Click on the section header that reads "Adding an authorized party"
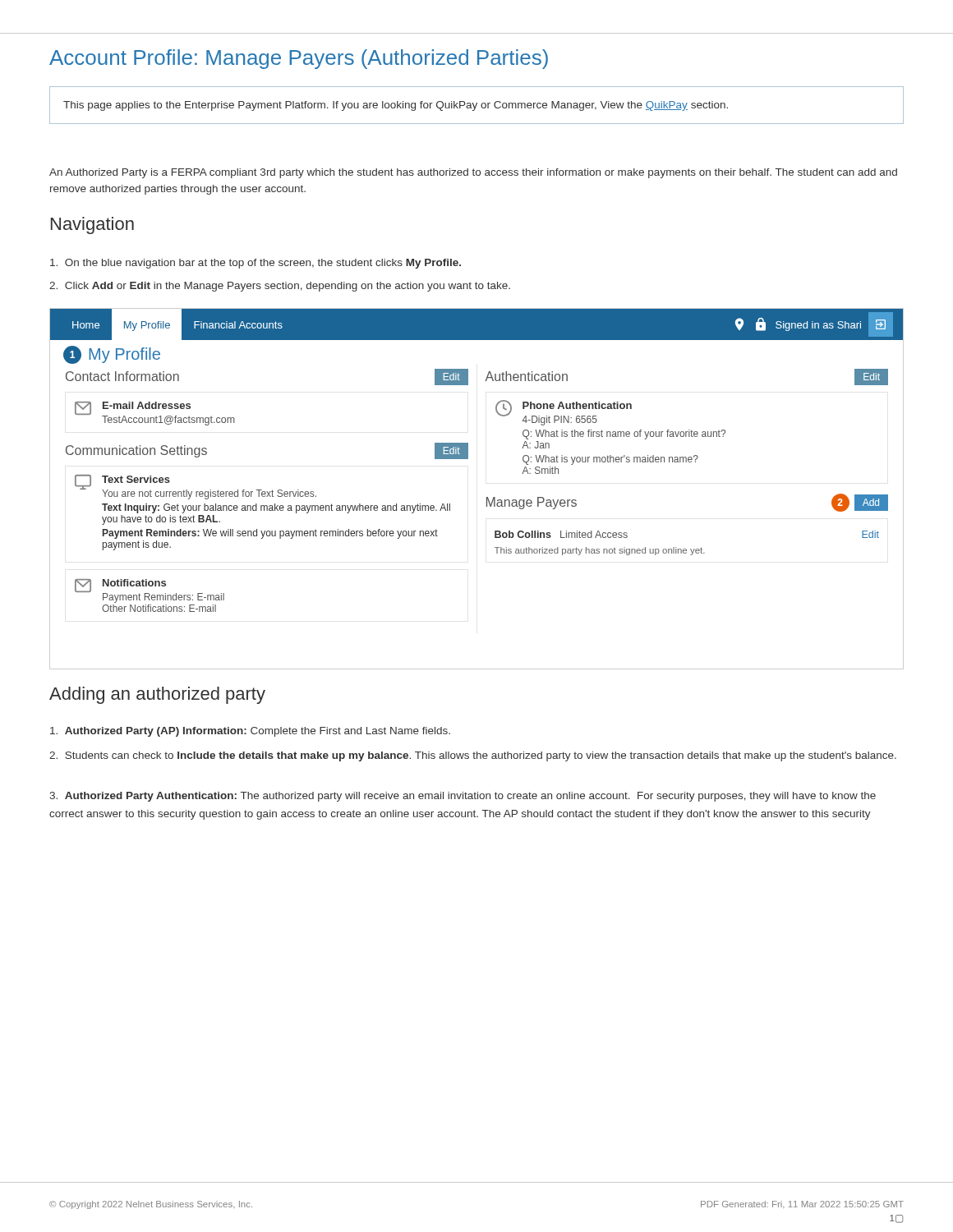 [x=157, y=694]
